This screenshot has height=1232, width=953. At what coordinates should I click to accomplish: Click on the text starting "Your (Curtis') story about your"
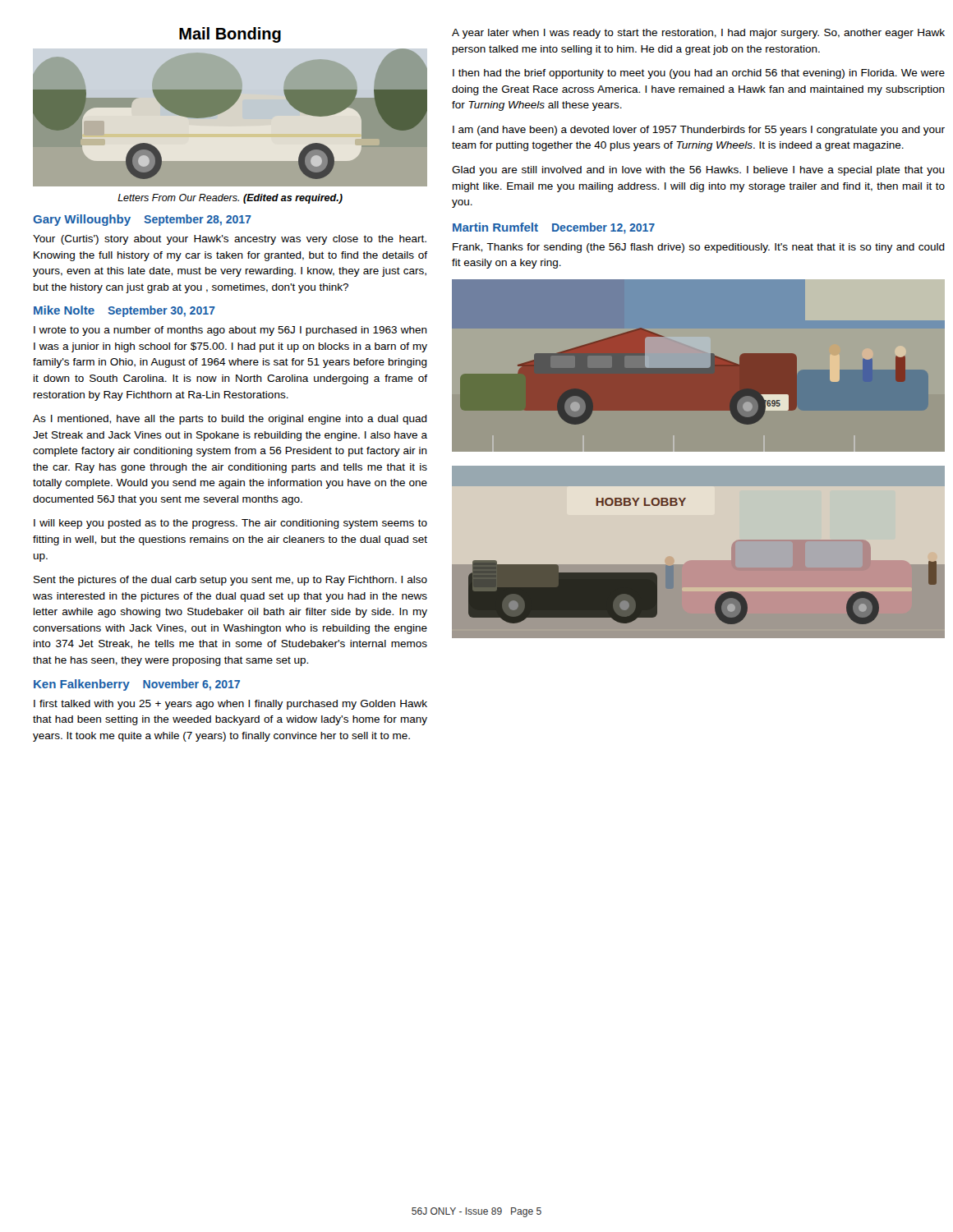(230, 263)
